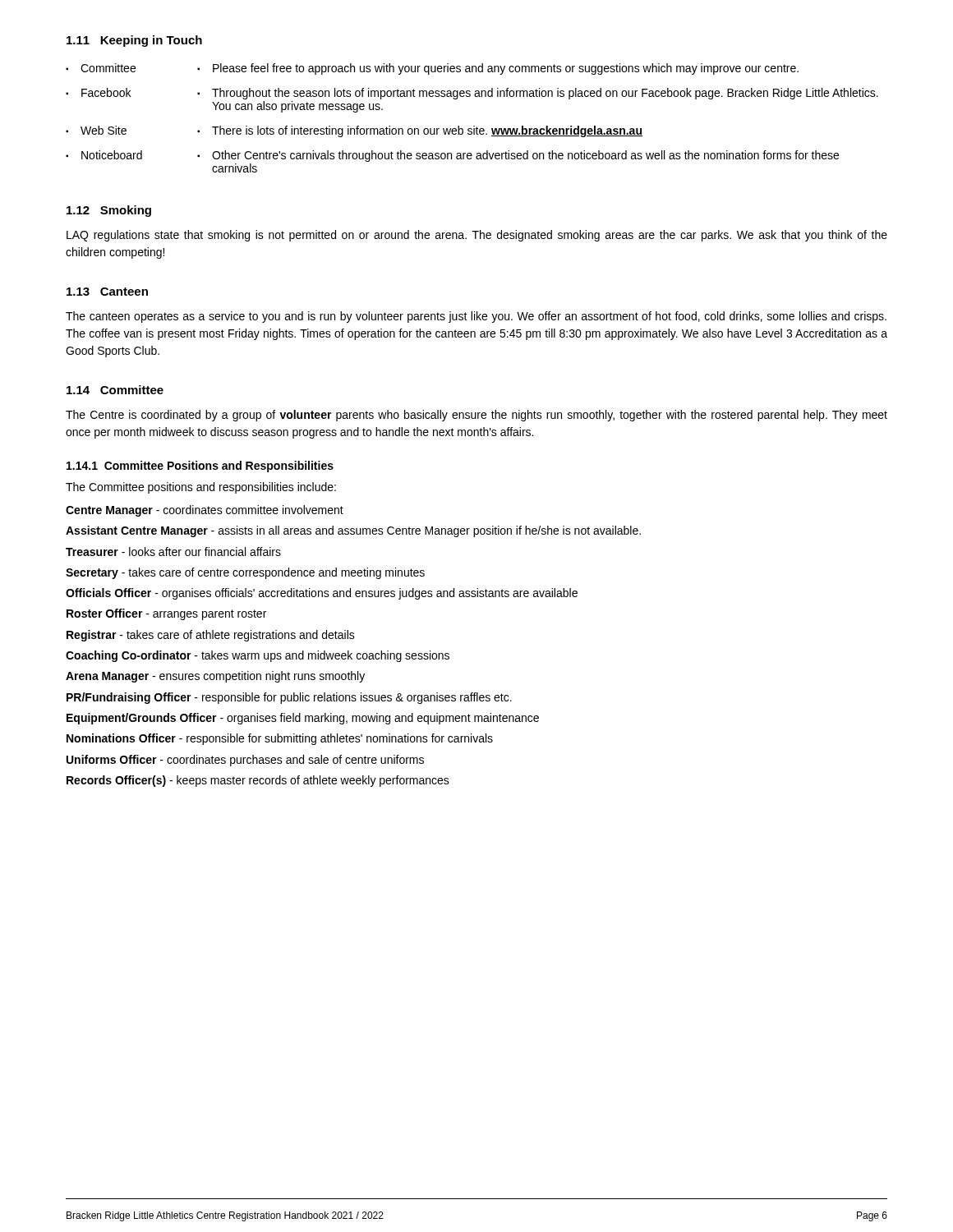Locate the text starting "1.14.1 Committee Positions"

tap(200, 466)
